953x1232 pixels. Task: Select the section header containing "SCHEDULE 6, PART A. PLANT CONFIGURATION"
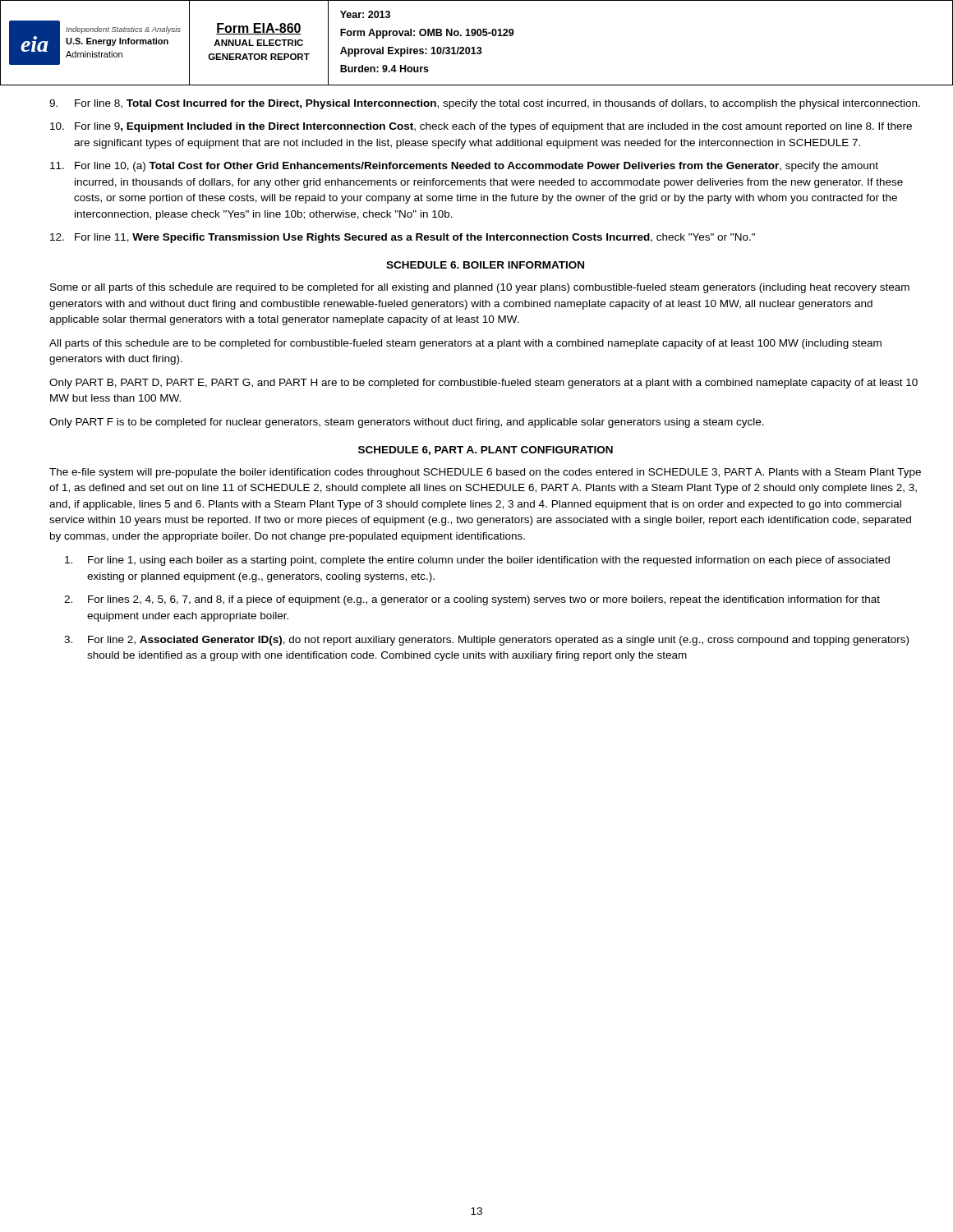(486, 449)
